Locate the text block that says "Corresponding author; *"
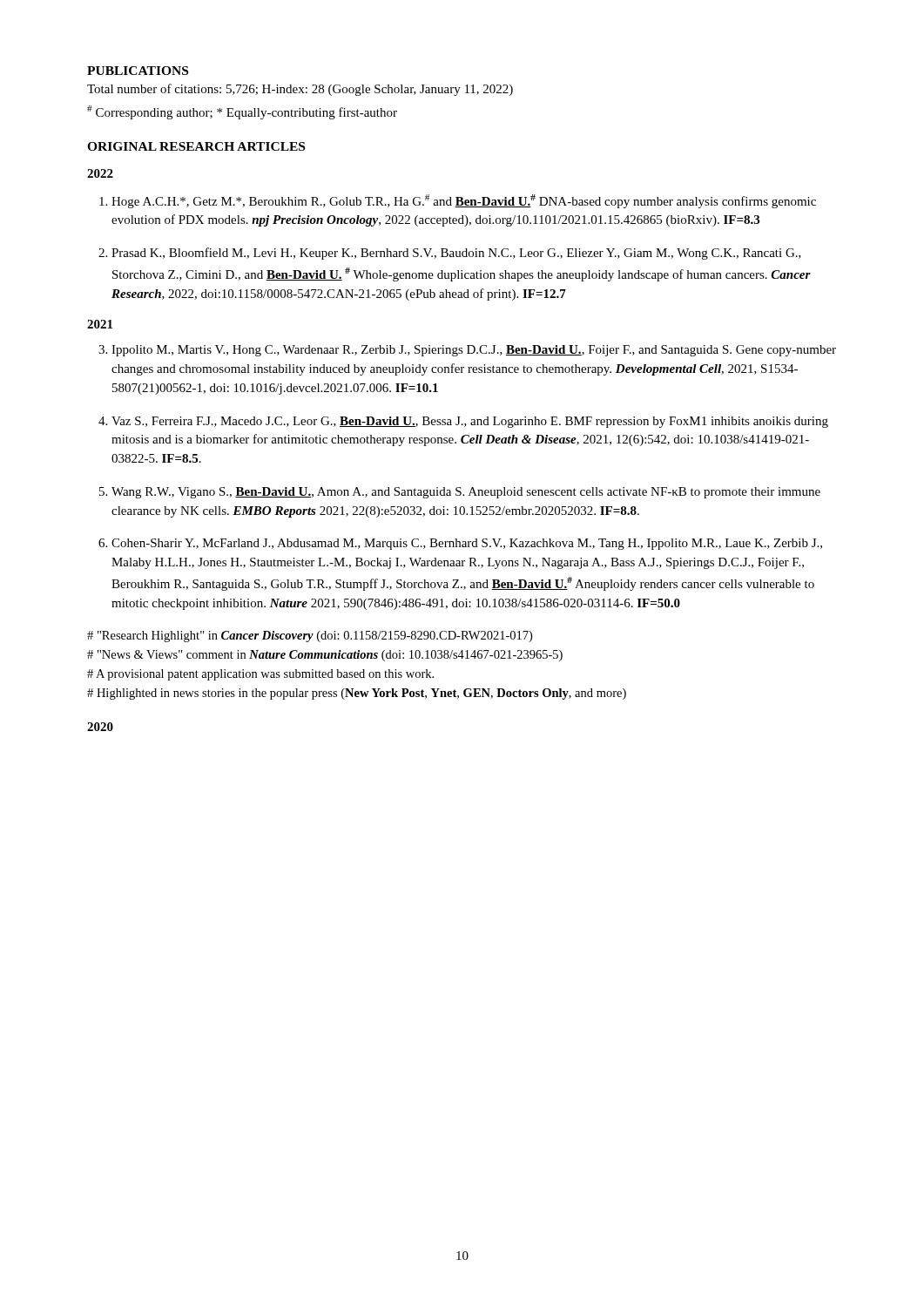 (x=242, y=111)
